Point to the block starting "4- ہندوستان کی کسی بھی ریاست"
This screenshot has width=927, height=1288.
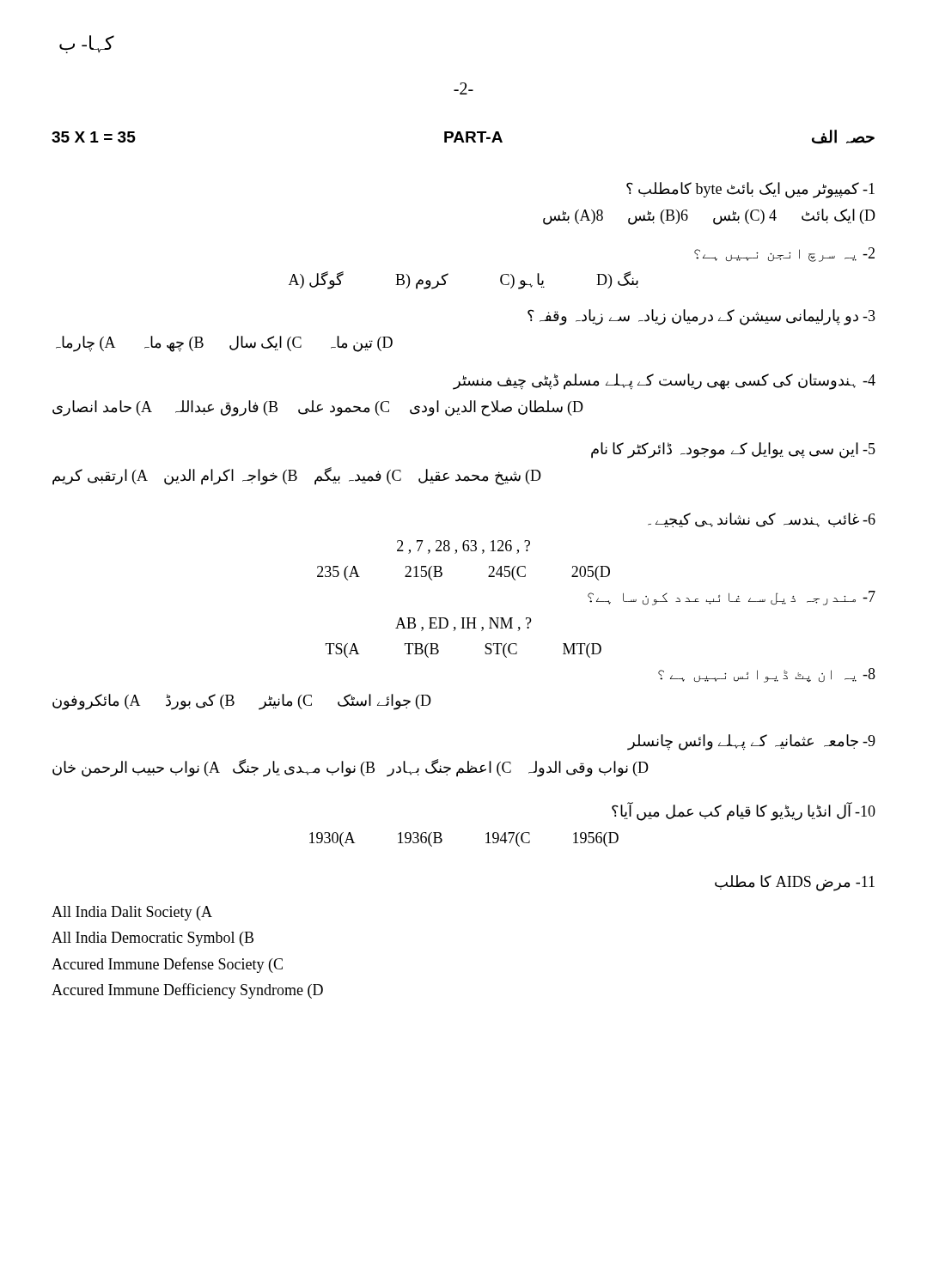(x=464, y=394)
